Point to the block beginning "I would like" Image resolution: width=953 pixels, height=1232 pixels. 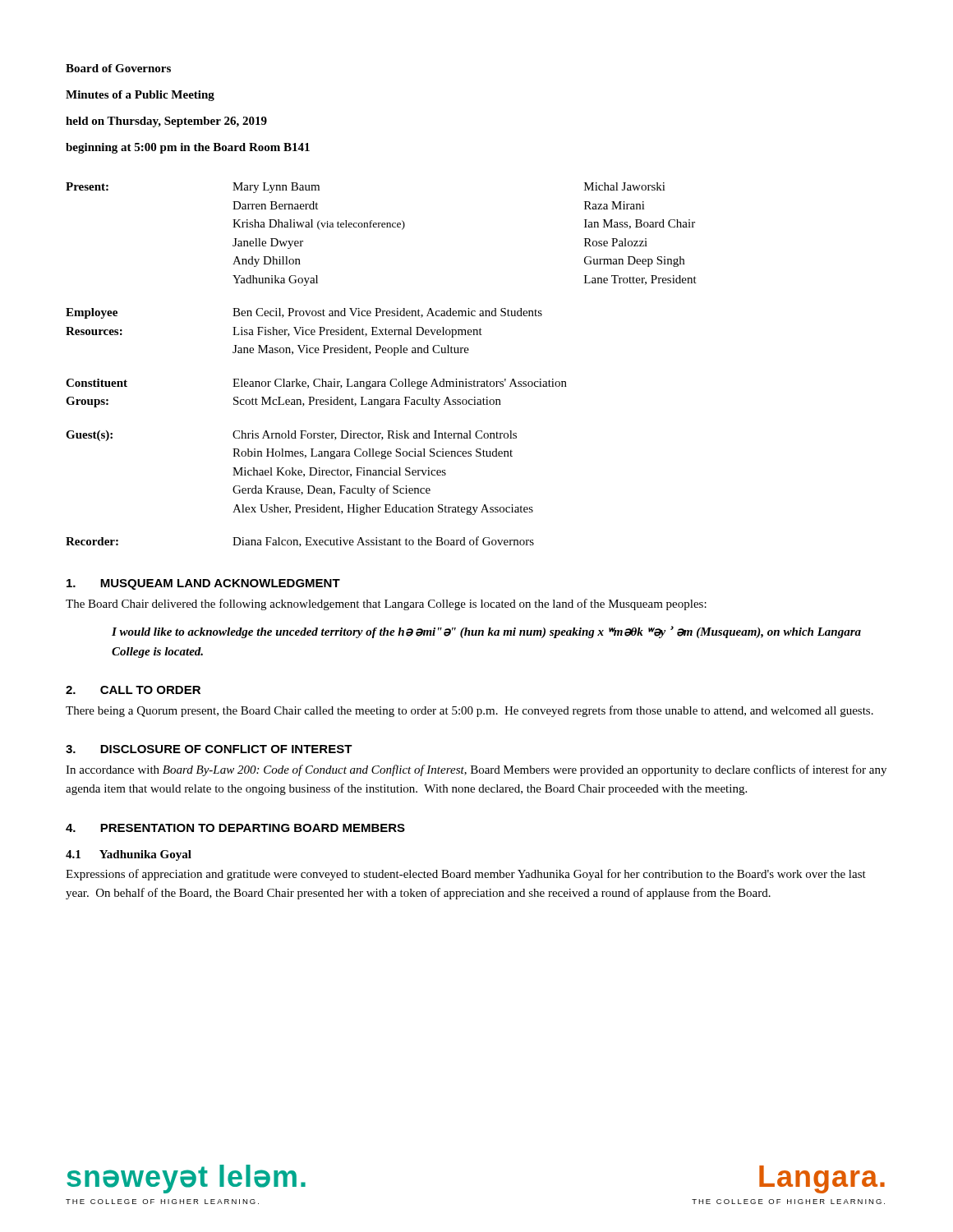click(x=486, y=641)
